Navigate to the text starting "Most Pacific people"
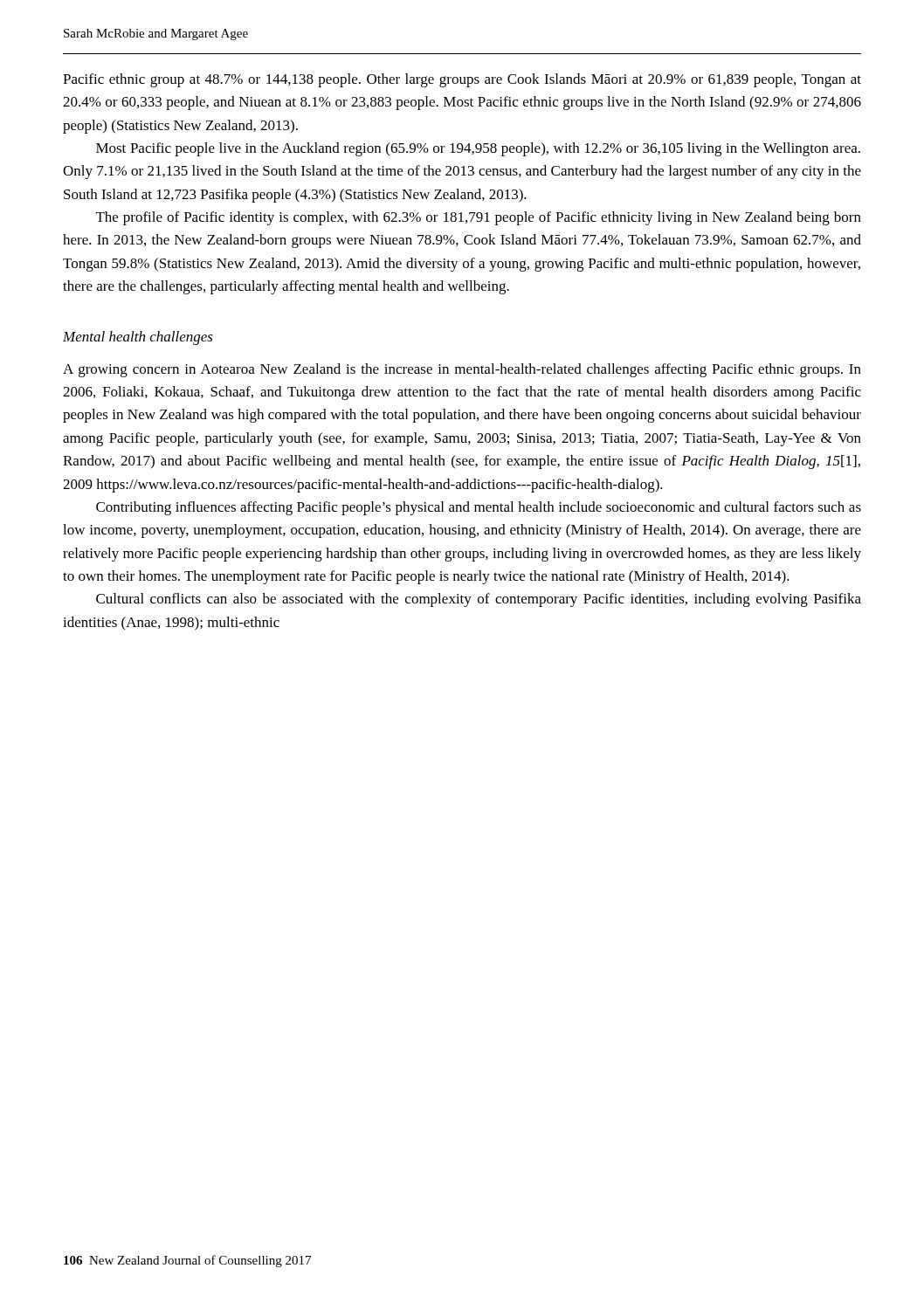924x1310 pixels. pyautogui.click(x=462, y=172)
